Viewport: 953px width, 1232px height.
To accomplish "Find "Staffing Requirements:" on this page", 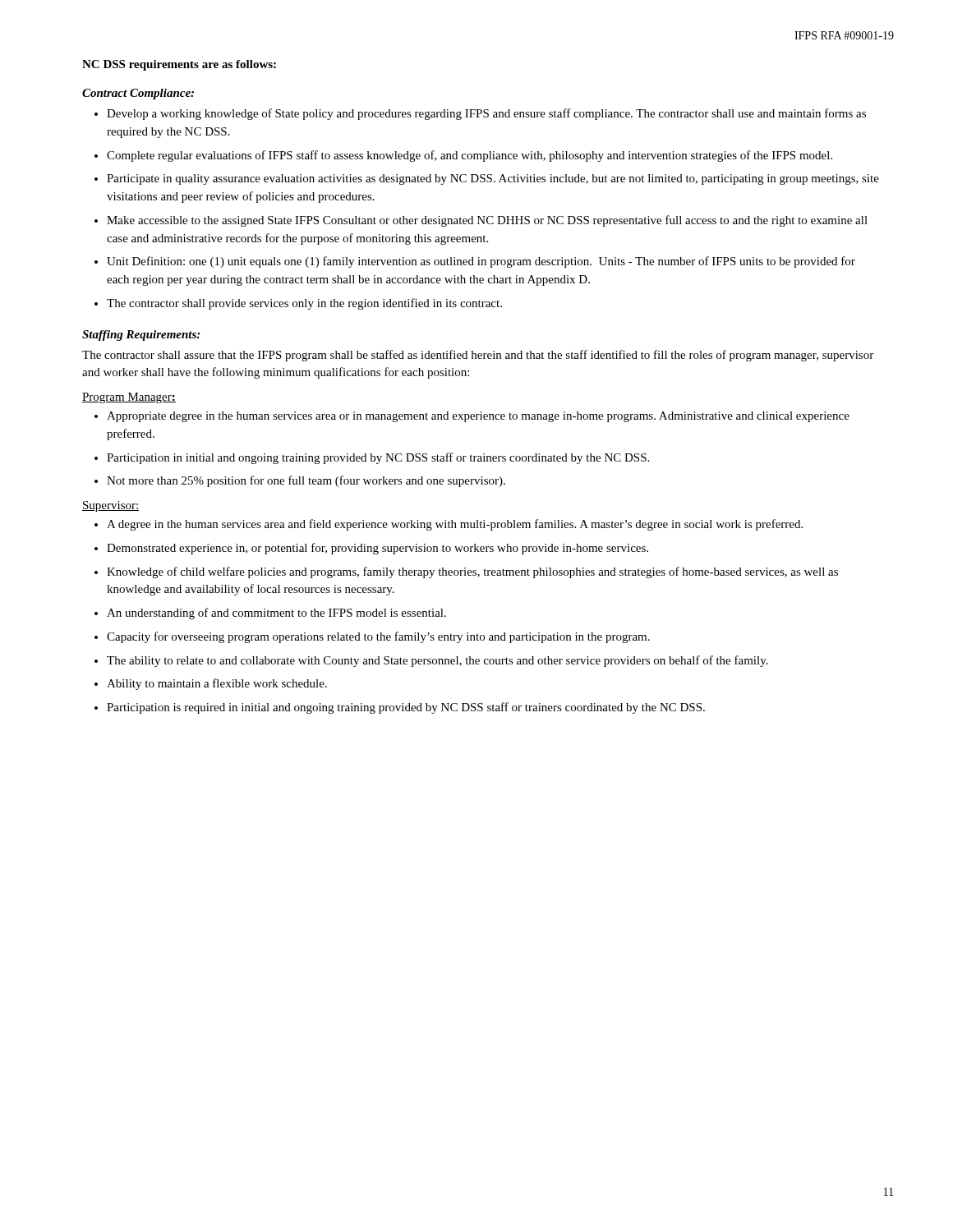I will (141, 334).
